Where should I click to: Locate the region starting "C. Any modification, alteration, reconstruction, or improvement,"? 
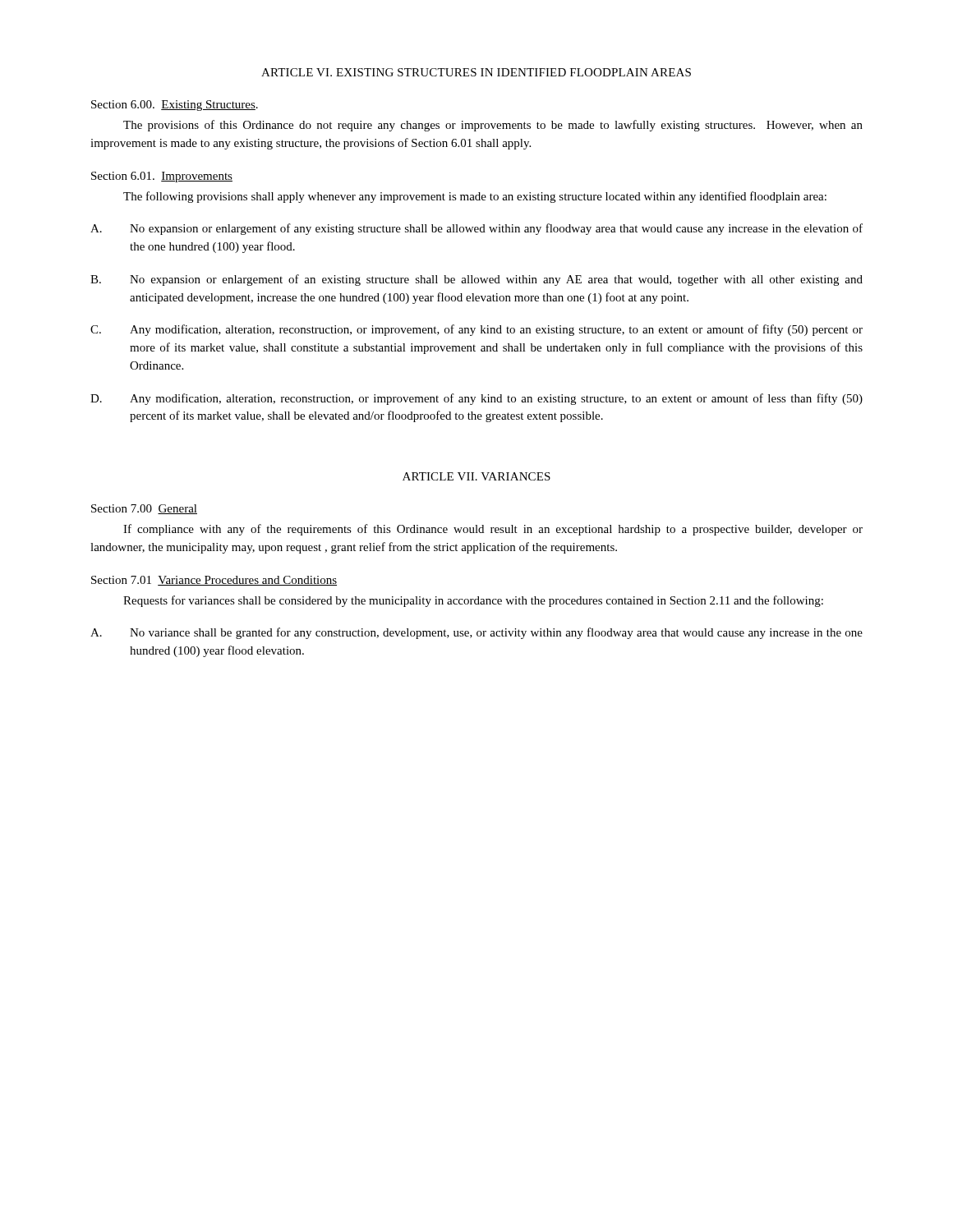point(476,348)
